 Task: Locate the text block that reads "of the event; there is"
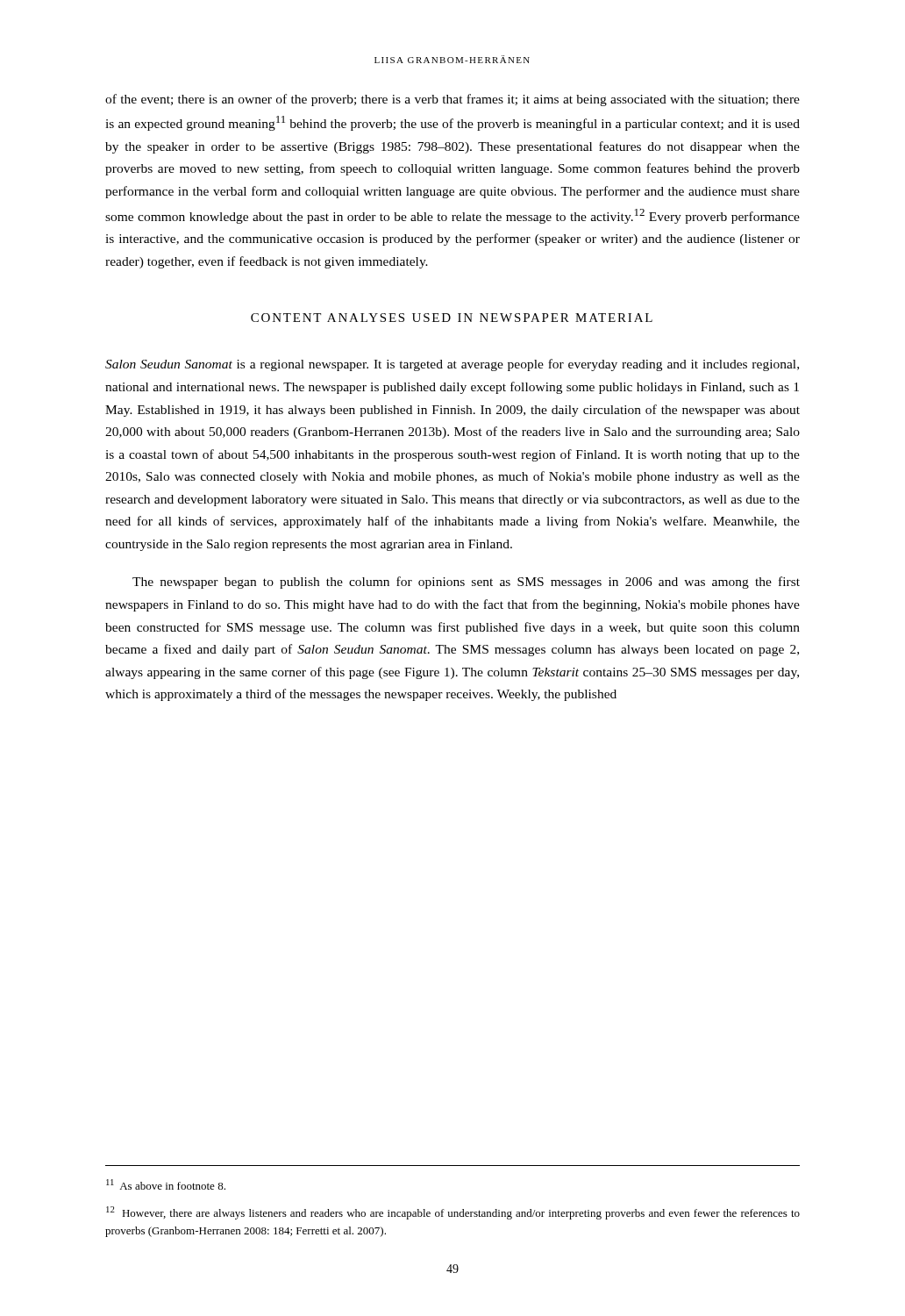point(452,180)
